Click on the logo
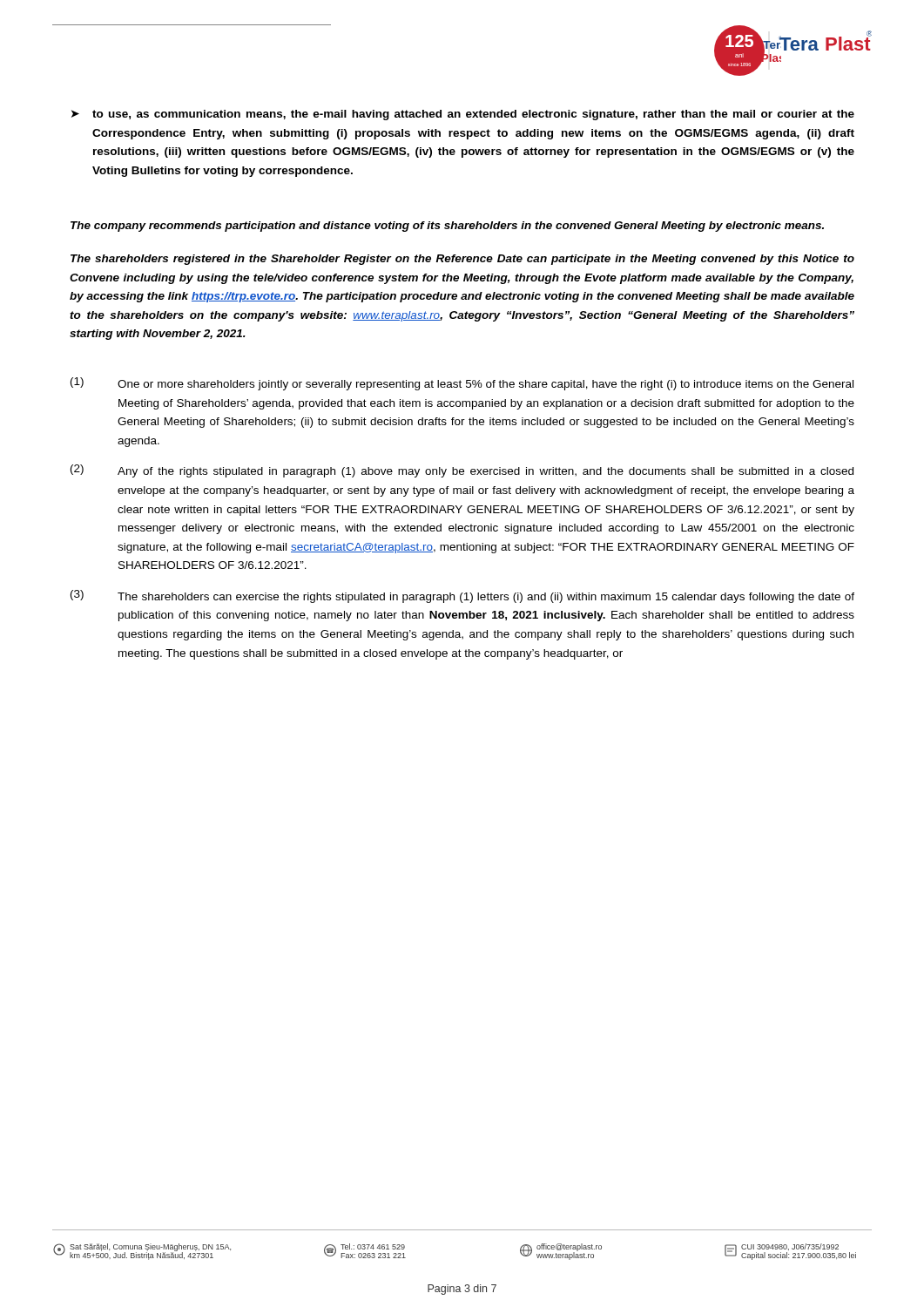Viewport: 924px width, 1307px height. coord(792,51)
